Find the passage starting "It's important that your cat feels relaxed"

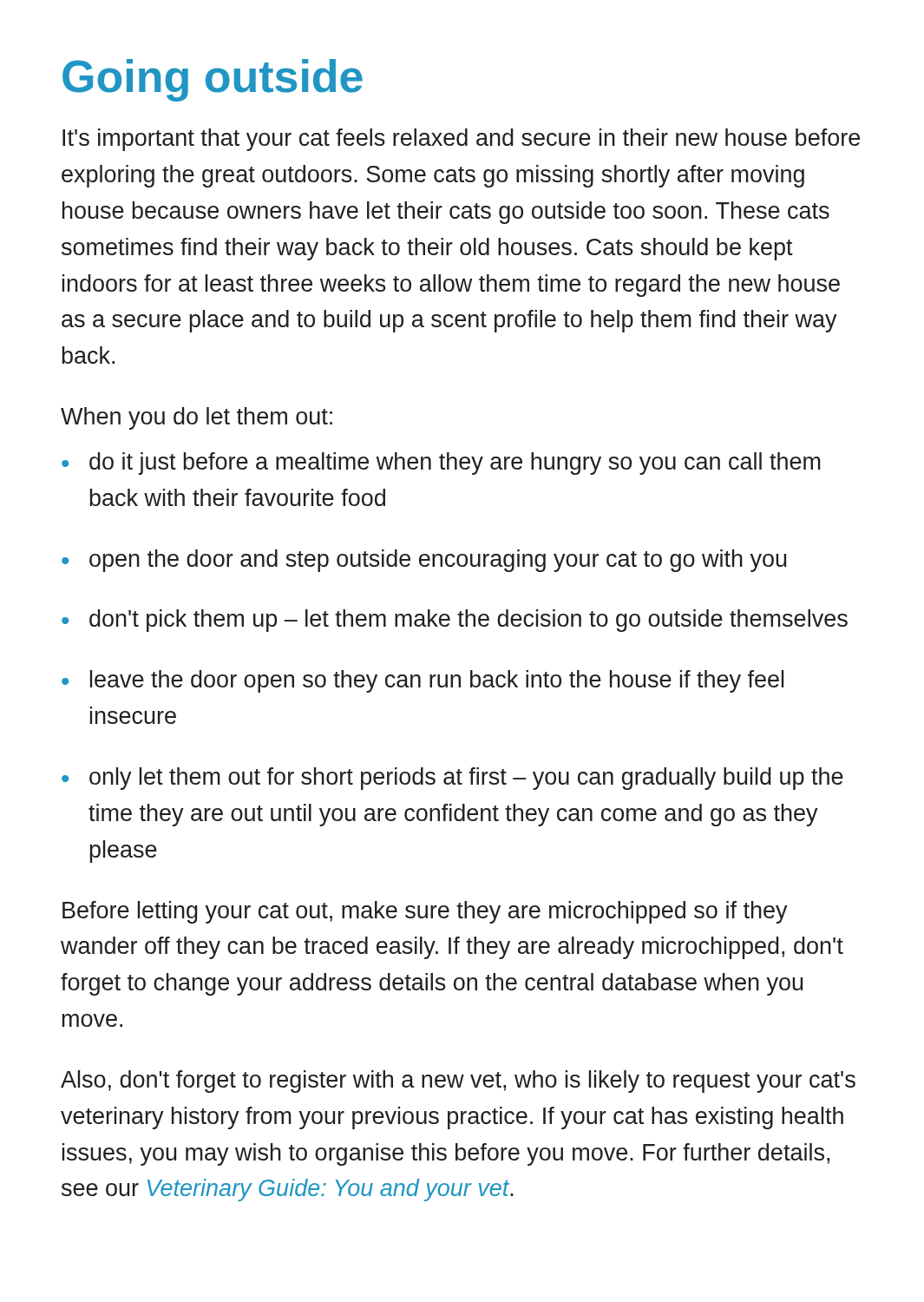[x=462, y=248]
